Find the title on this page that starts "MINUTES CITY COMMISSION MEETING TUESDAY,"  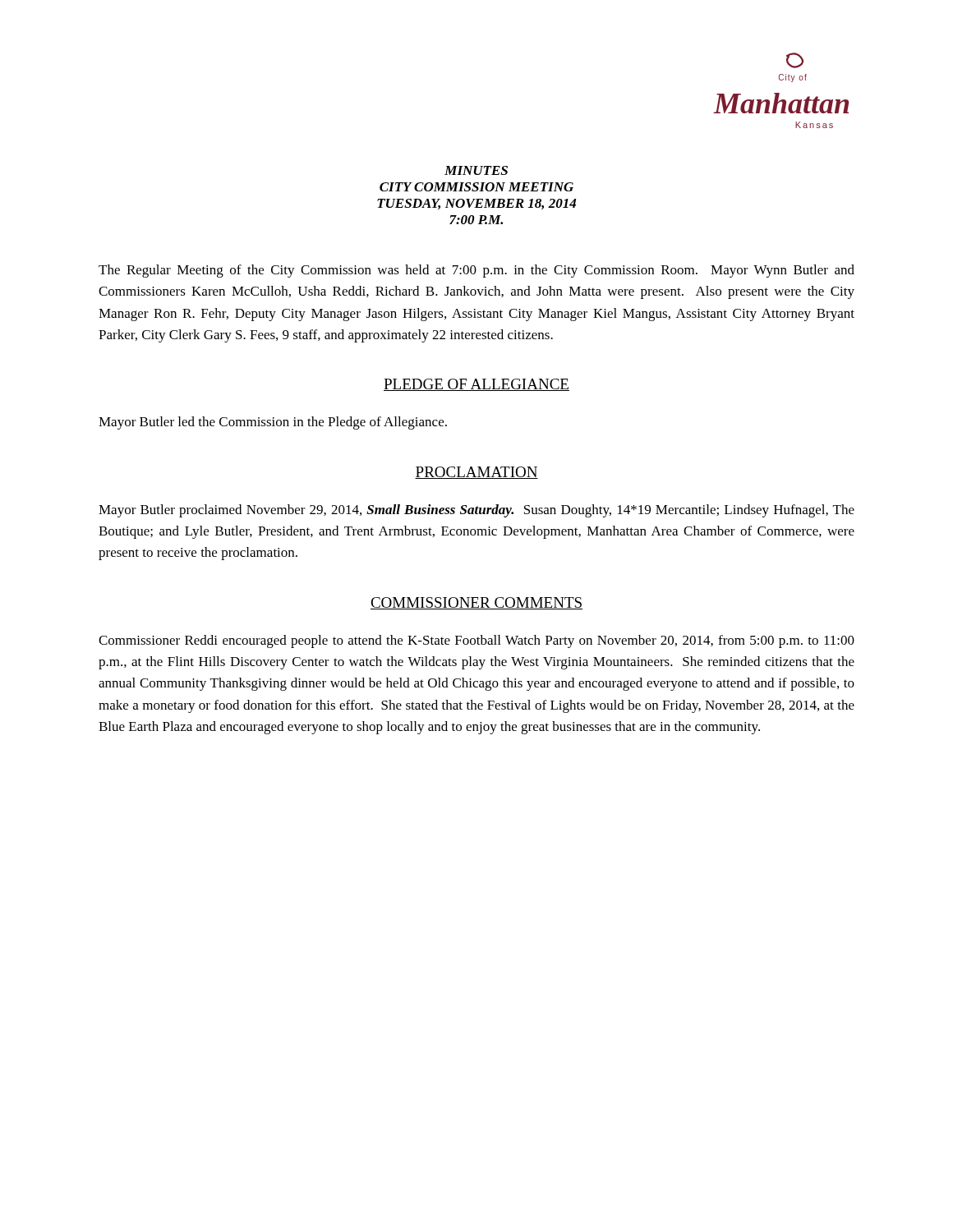tap(476, 195)
